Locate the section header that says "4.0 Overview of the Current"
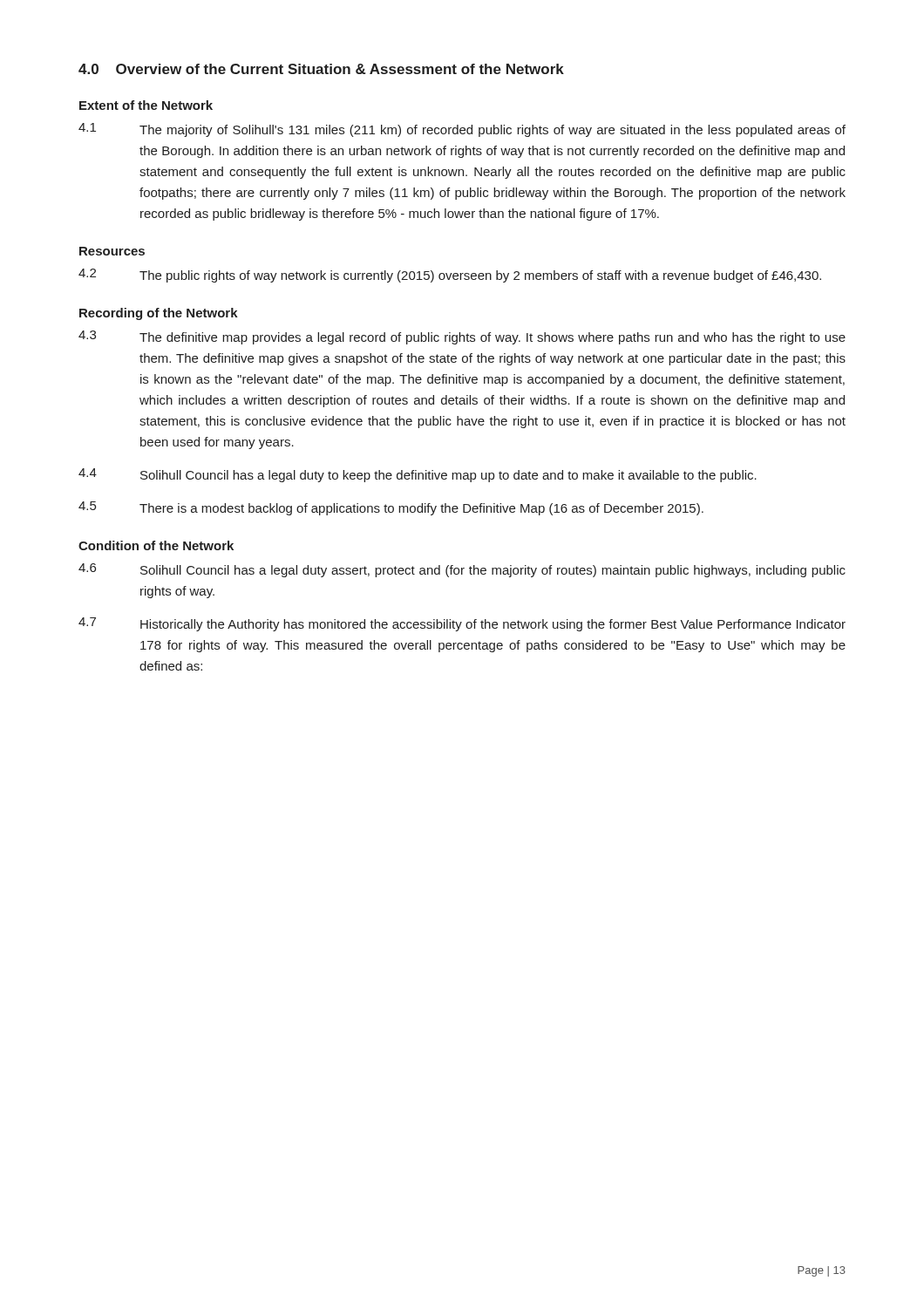924x1308 pixels. coord(321,69)
